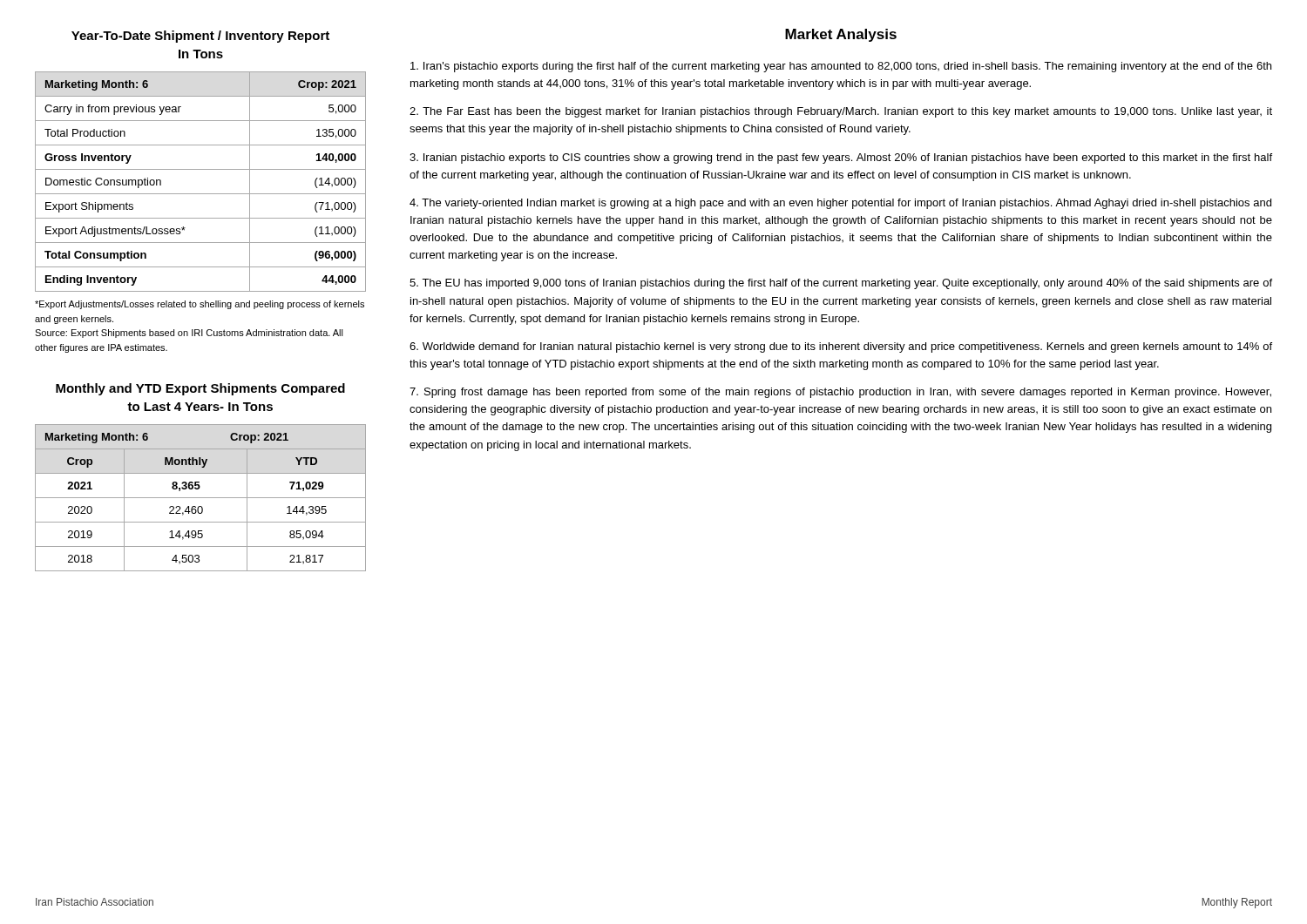Point to the block beginning "The EU has imported 9,000 tons of Iranian"
The width and height of the screenshot is (1307, 924).
click(841, 301)
